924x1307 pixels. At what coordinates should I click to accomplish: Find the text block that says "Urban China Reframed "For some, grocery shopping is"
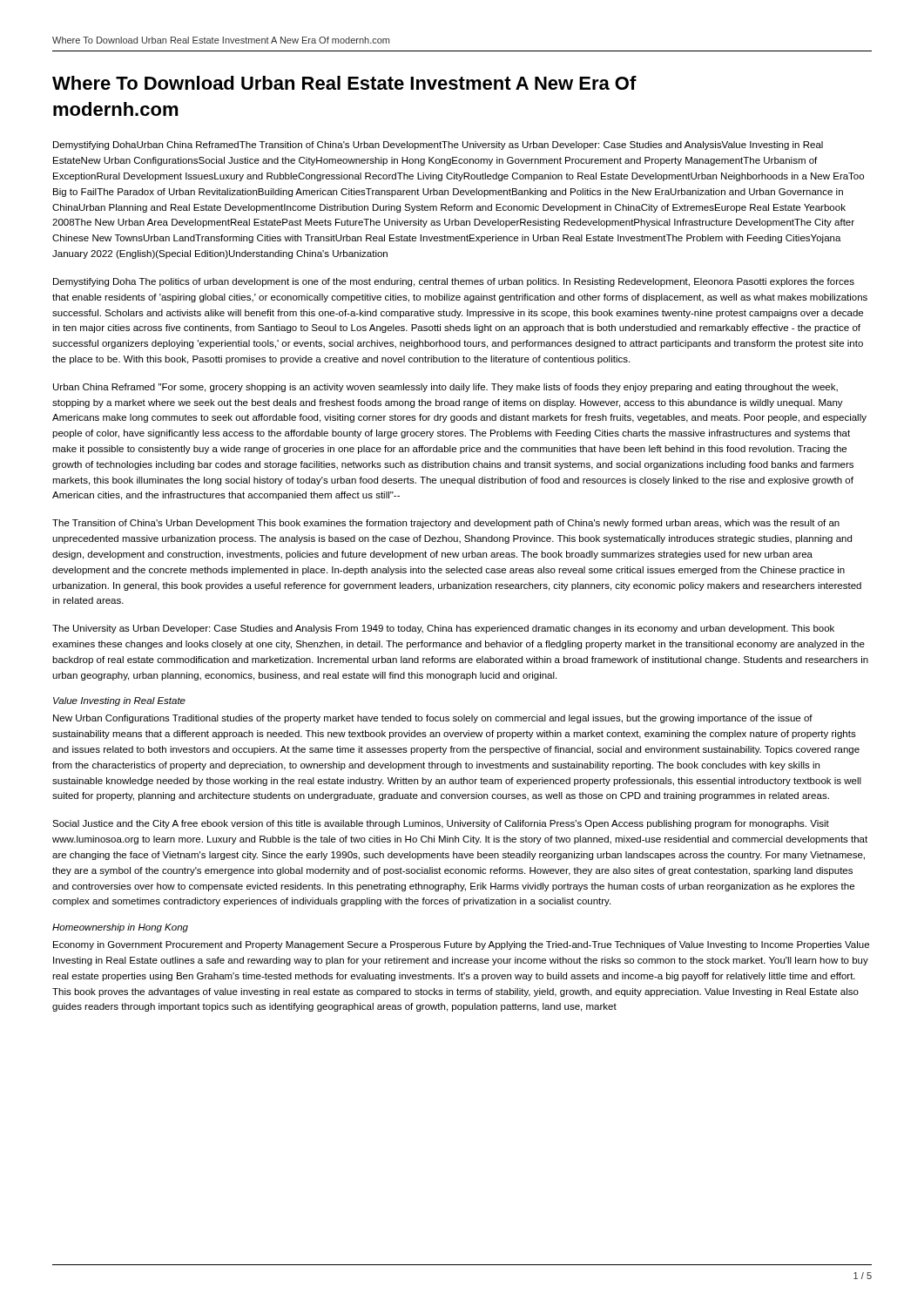pyautogui.click(x=459, y=441)
